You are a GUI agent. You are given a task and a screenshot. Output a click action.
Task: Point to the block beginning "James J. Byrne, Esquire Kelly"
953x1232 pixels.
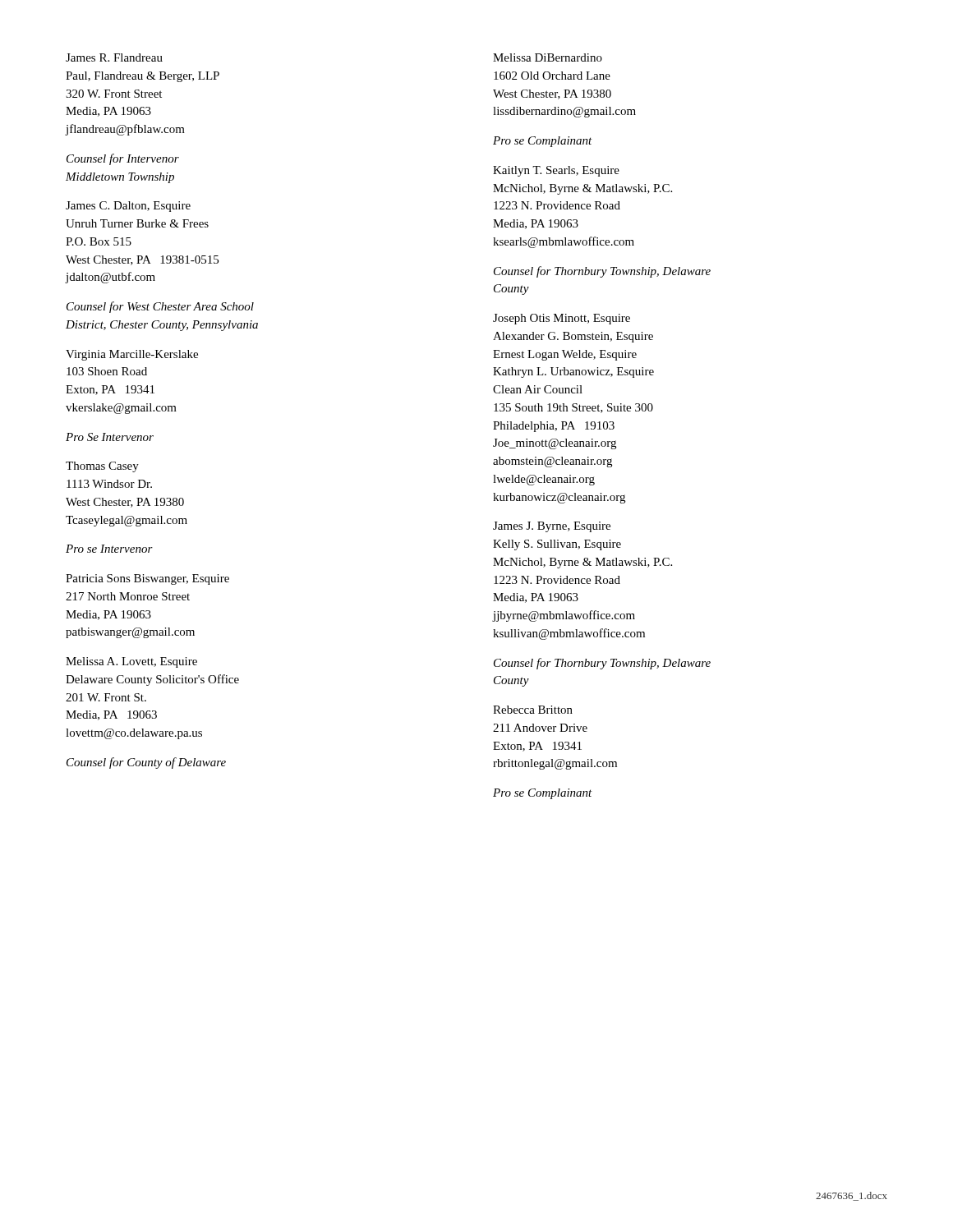click(x=583, y=579)
